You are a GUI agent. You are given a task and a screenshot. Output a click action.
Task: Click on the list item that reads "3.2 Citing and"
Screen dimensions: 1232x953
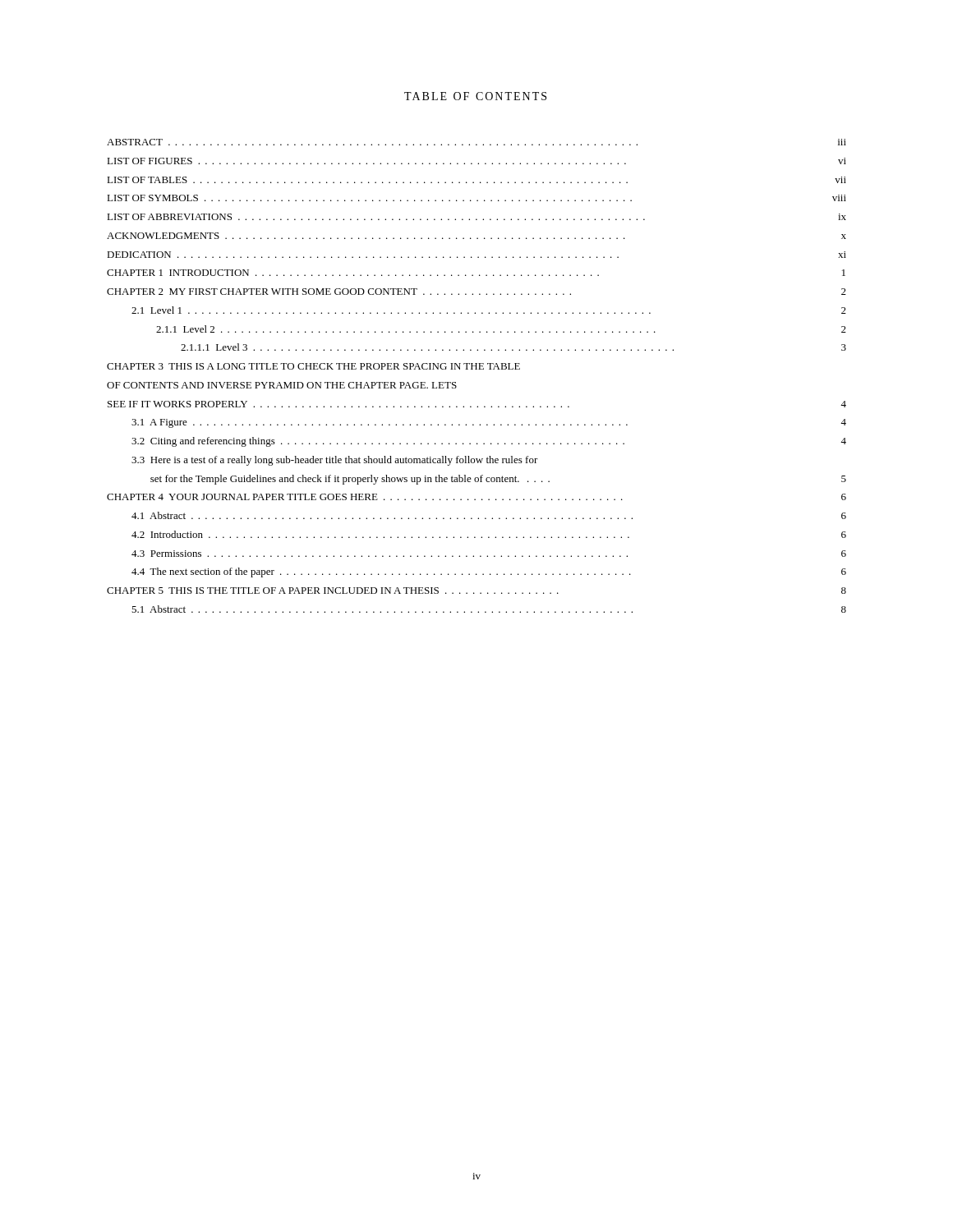(x=489, y=441)
